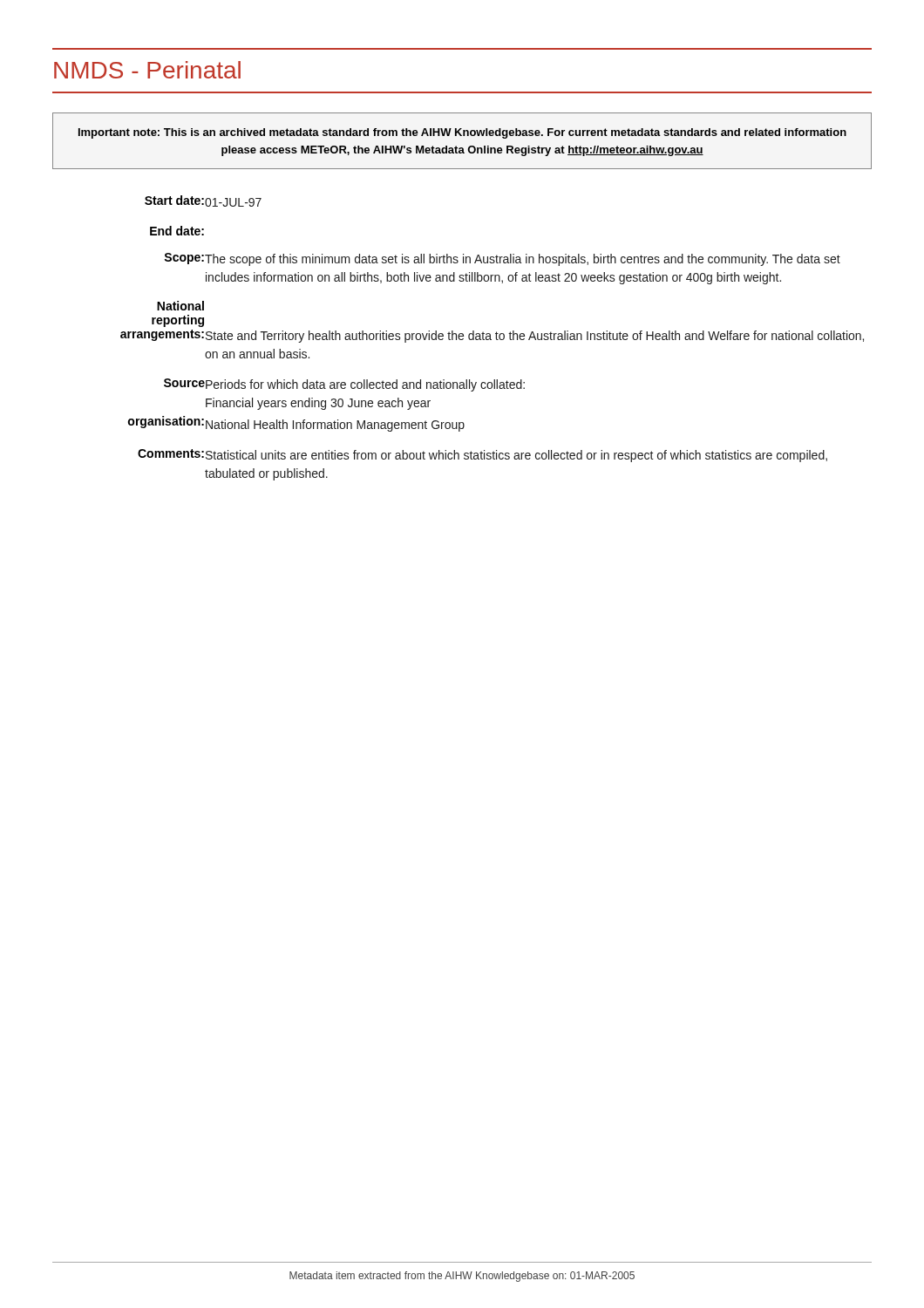Image resolution: width=924 pixels, height=1308 pixels.
Task: Select the text containing "National Health Information Management Group"
Action: (x=335, y=425)
